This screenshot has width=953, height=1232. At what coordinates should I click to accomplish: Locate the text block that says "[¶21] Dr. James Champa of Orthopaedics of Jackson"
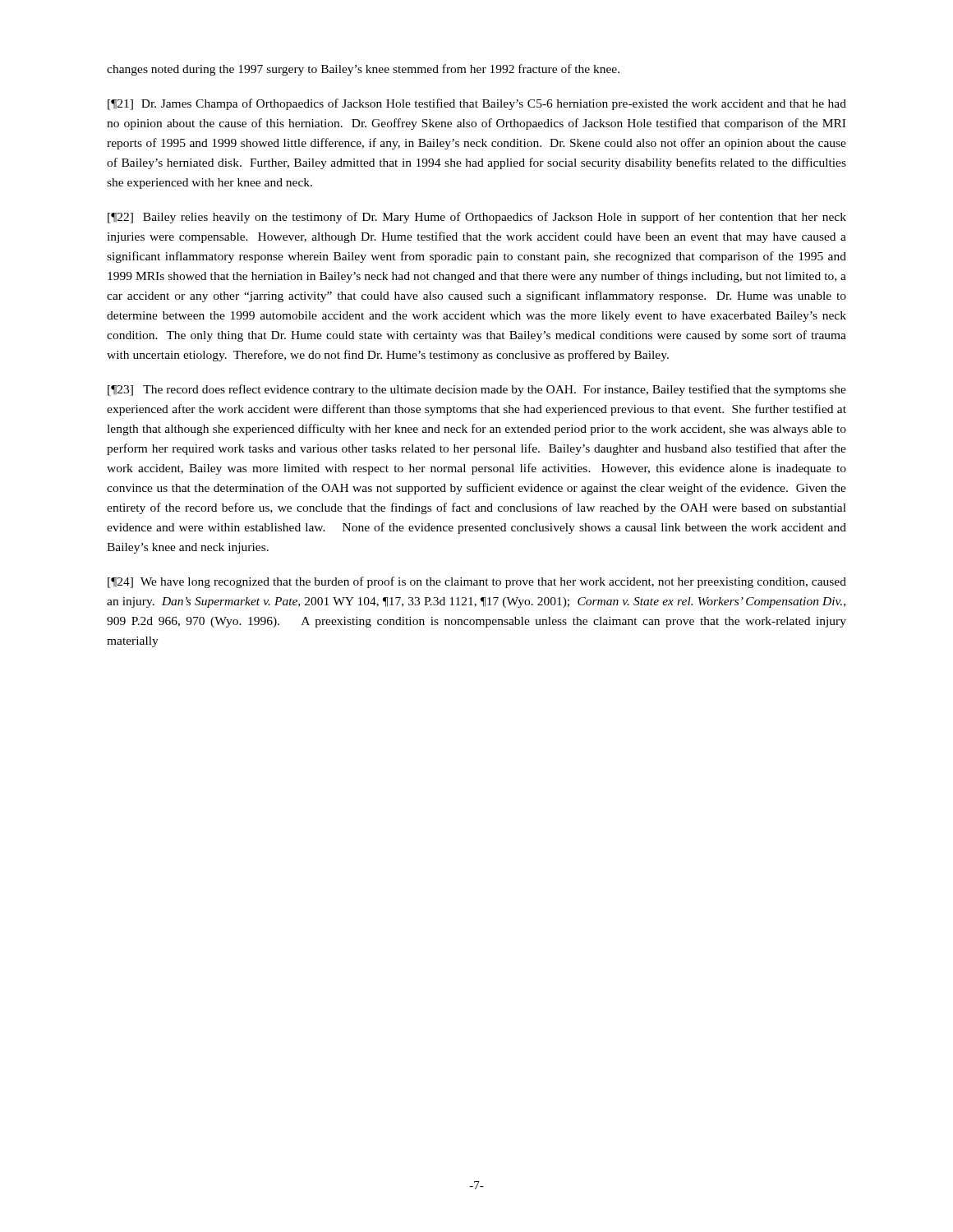476,143
